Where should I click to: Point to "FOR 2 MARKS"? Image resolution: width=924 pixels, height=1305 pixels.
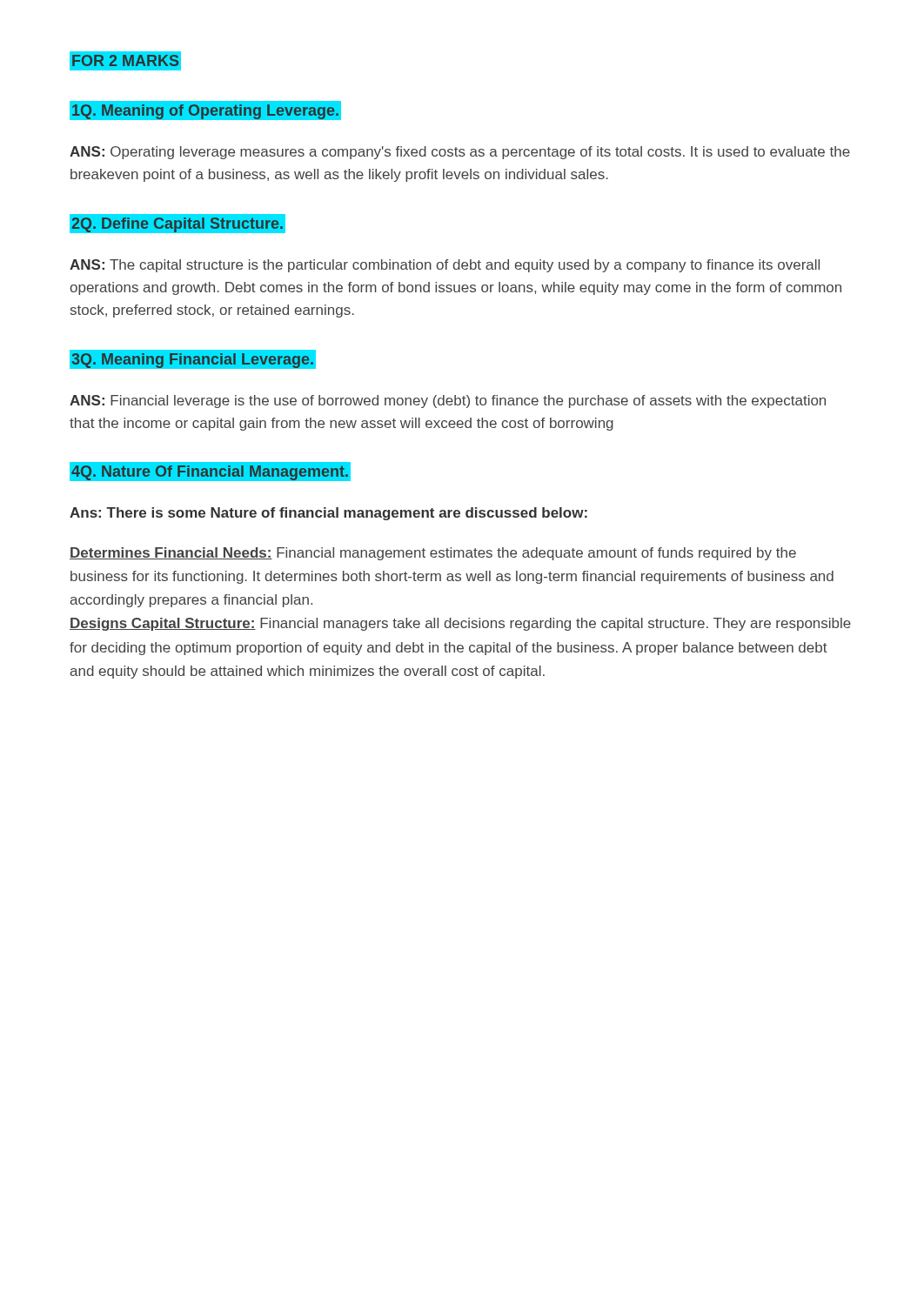[125, 61]
